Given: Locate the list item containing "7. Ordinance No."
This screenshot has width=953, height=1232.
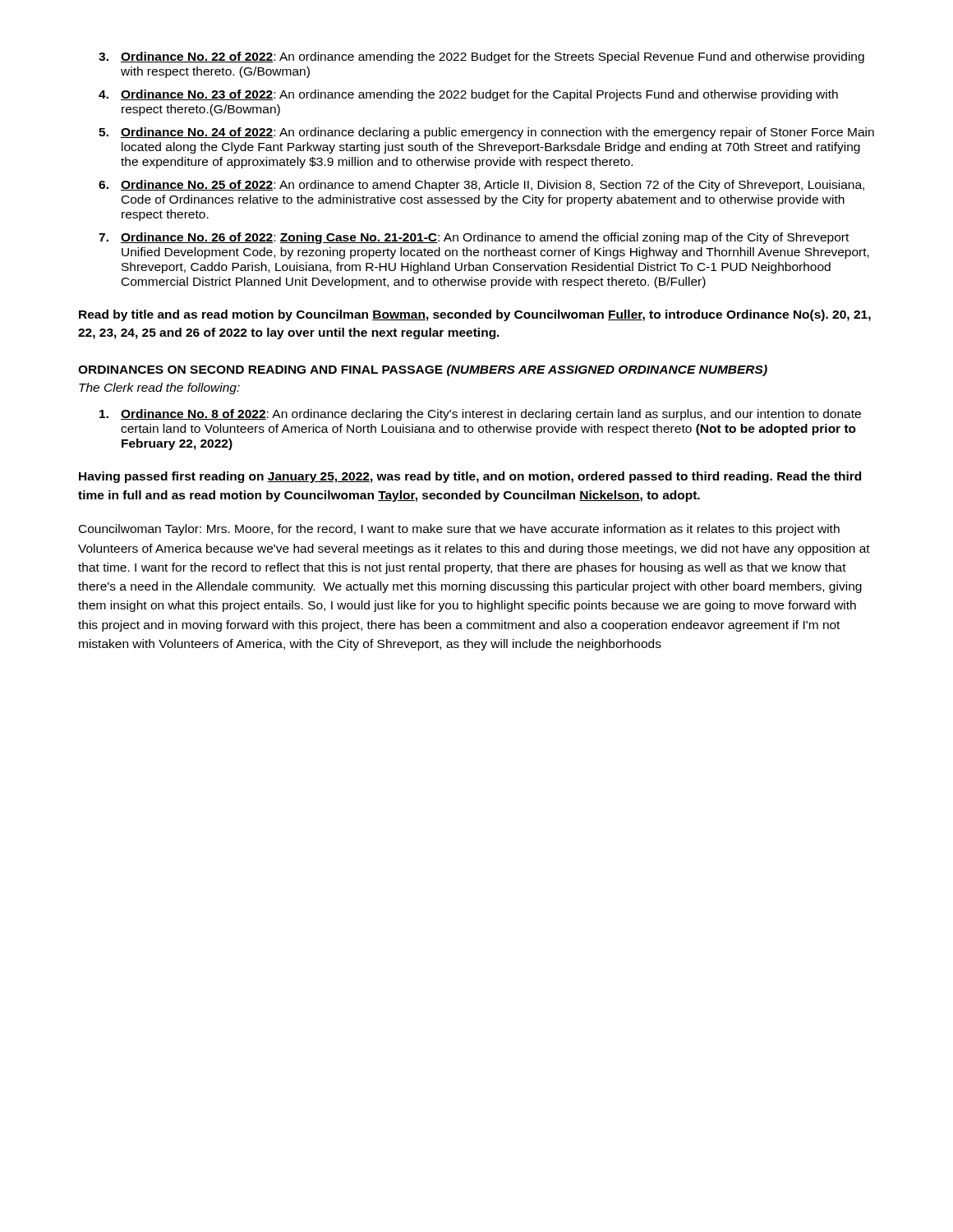Looking at the screenshot, I should click(476, 260).
